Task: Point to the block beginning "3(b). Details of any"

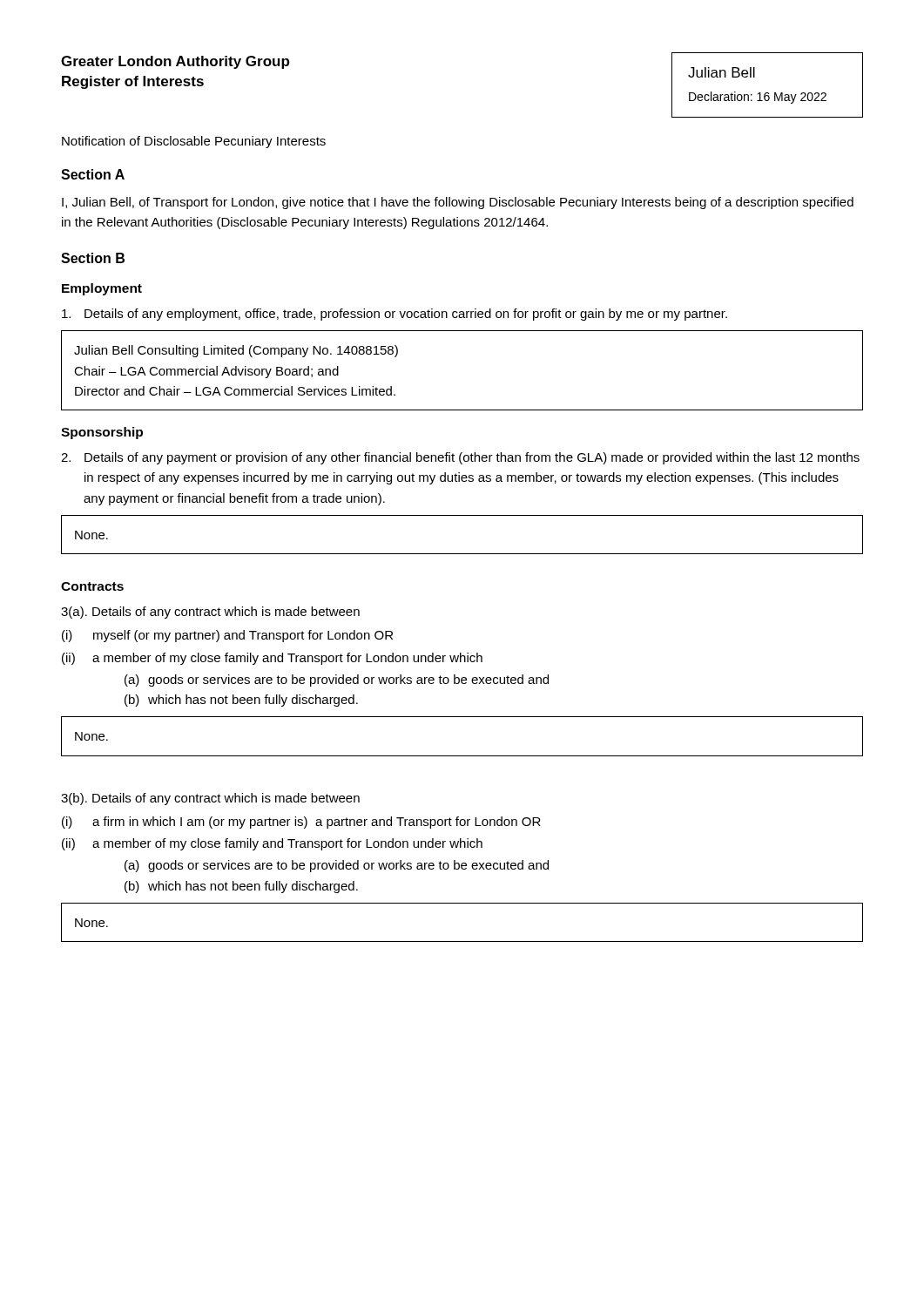Action: (462, 843)
